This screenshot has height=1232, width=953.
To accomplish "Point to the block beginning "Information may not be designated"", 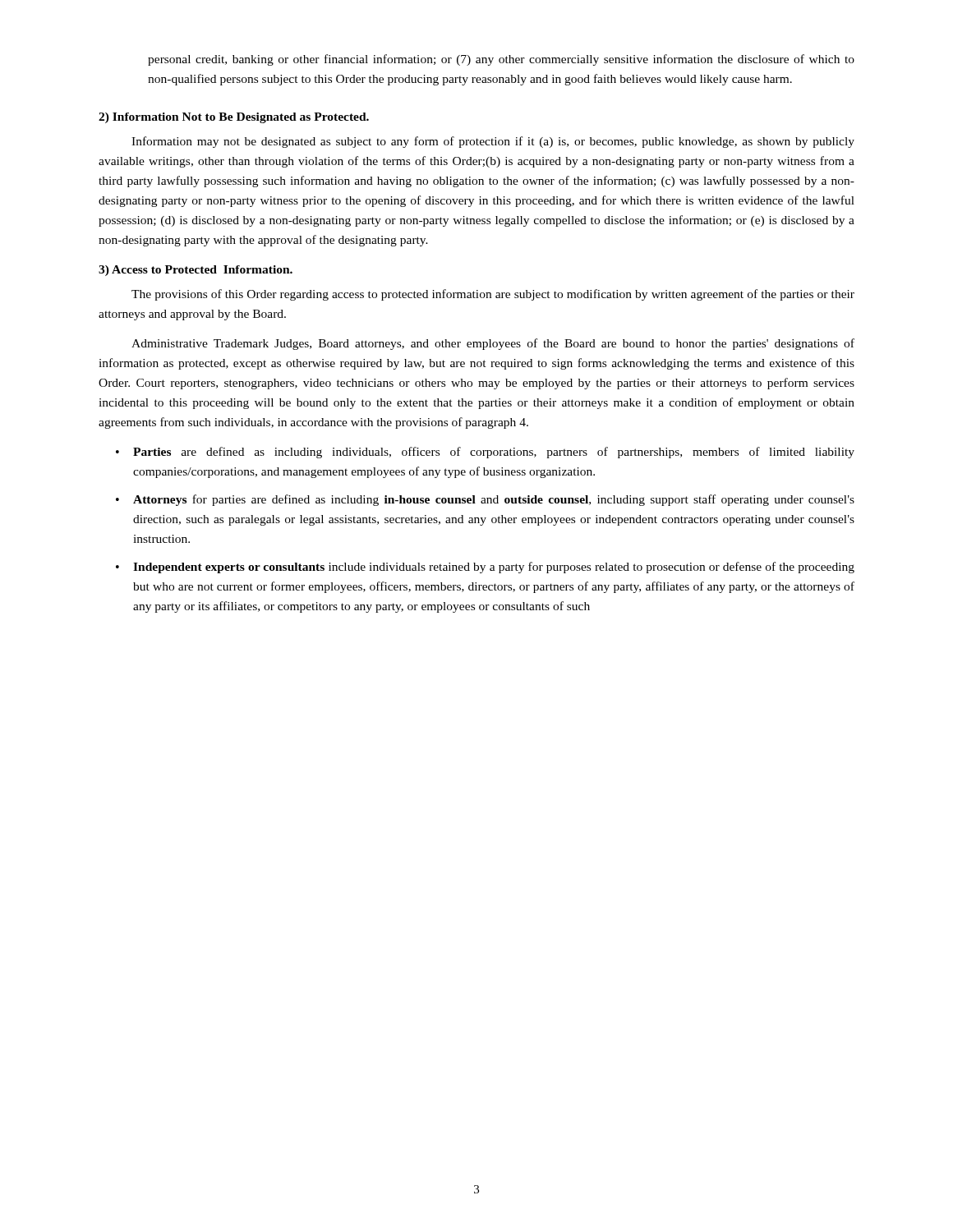I will [476, 190].
